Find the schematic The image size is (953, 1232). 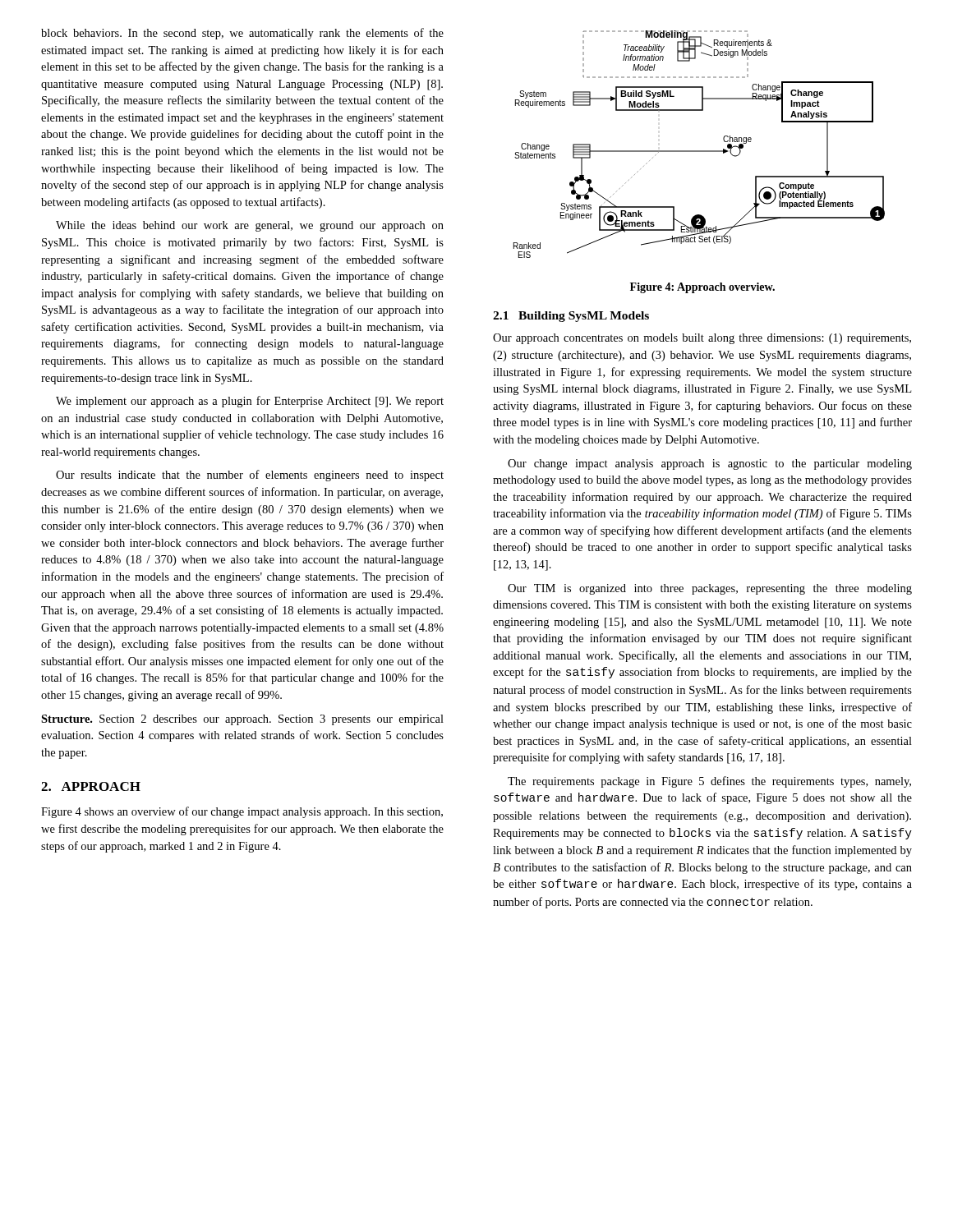pos(702,150)
